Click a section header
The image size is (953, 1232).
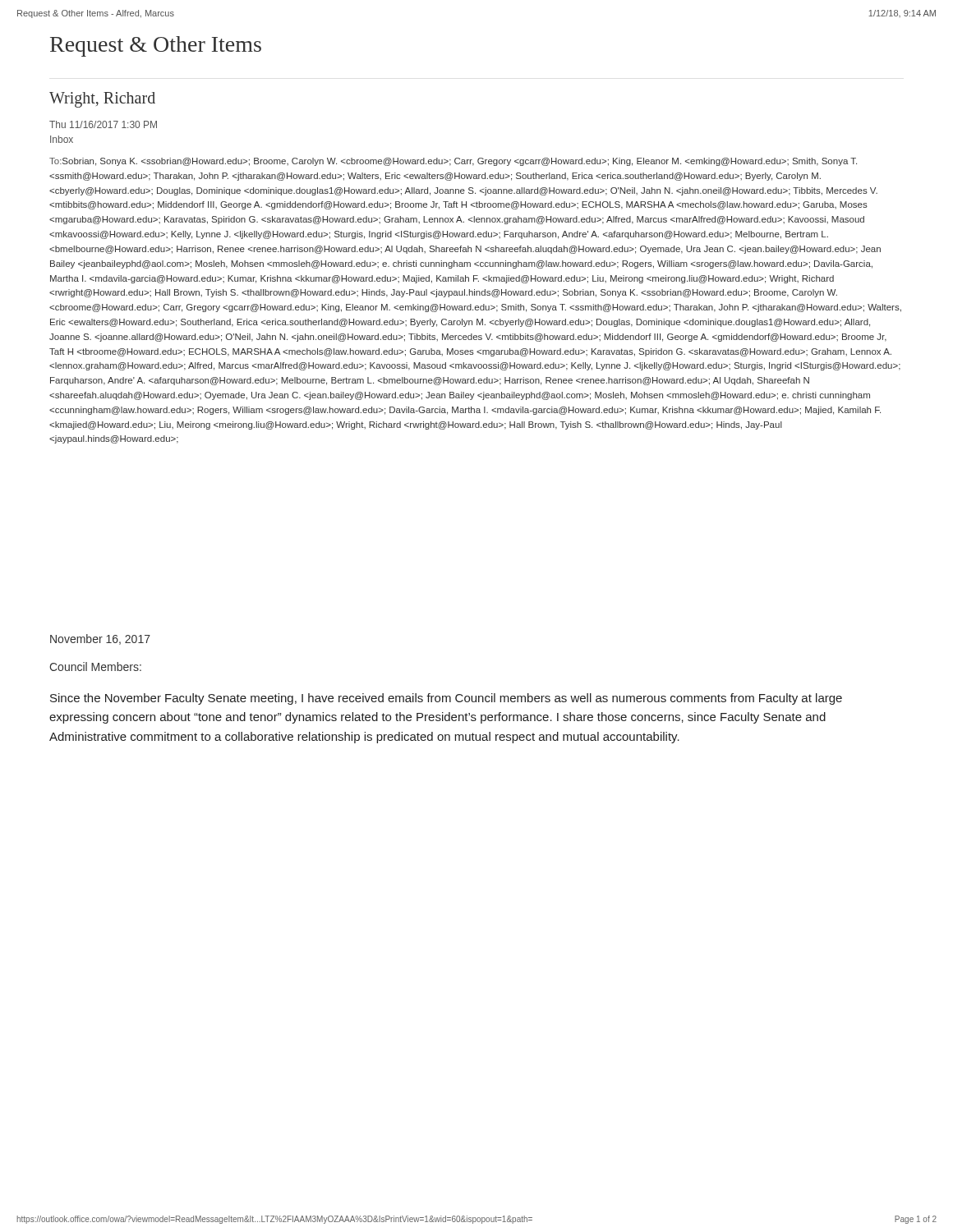tap(102, 98)
